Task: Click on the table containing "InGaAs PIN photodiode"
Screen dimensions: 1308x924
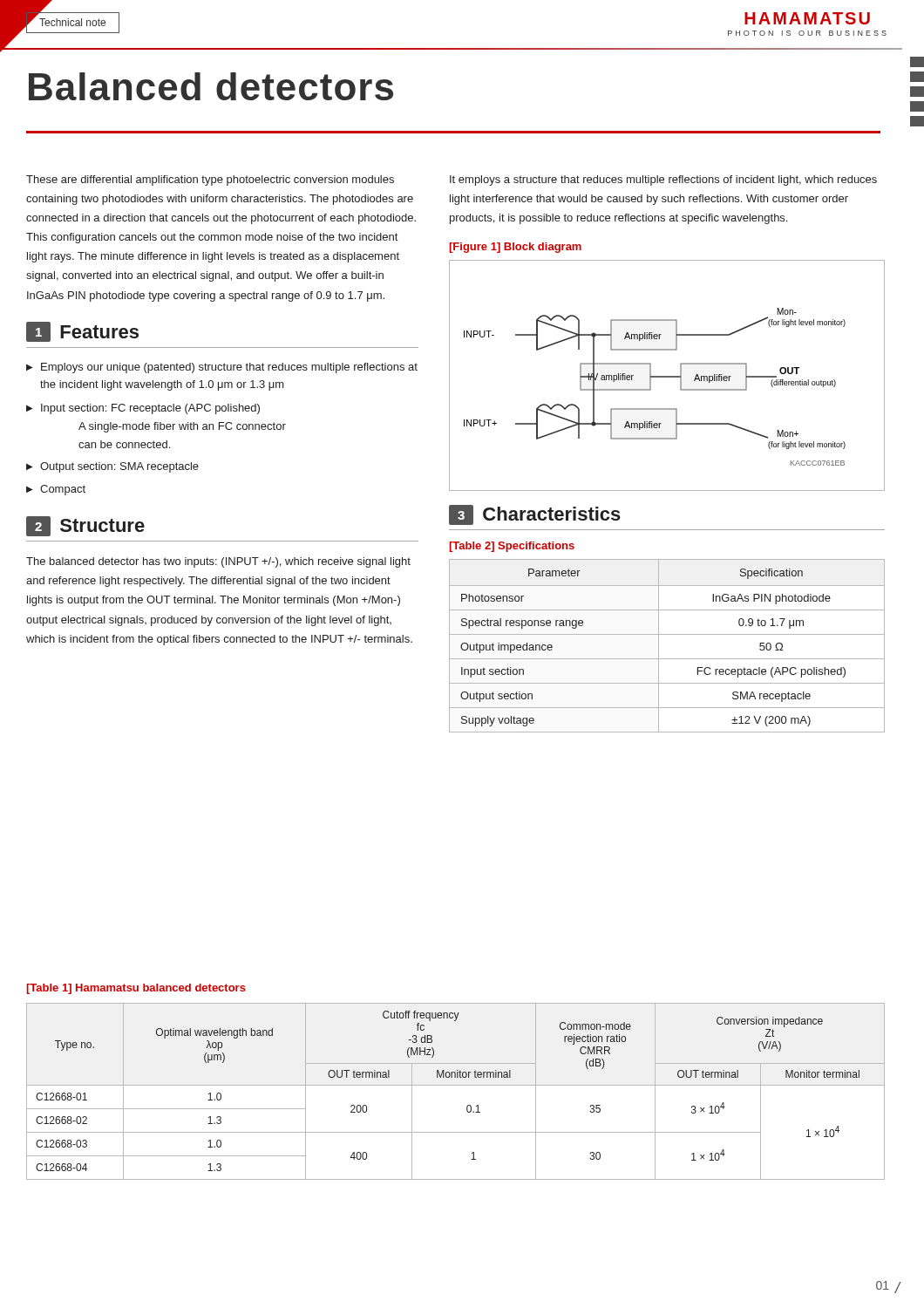Action: pos(667,646)
